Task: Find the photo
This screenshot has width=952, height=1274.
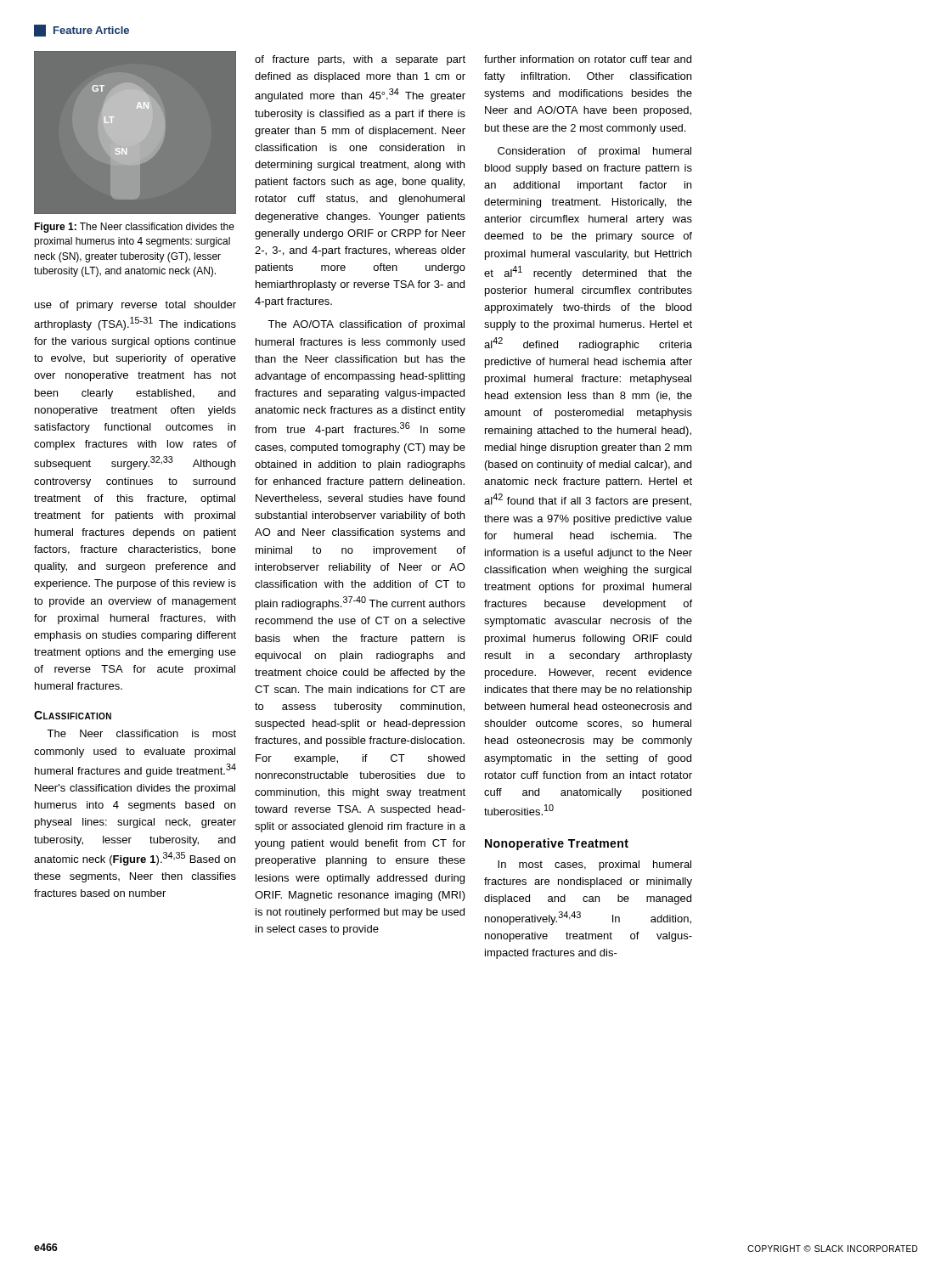Action: click(x=135, y=134)
